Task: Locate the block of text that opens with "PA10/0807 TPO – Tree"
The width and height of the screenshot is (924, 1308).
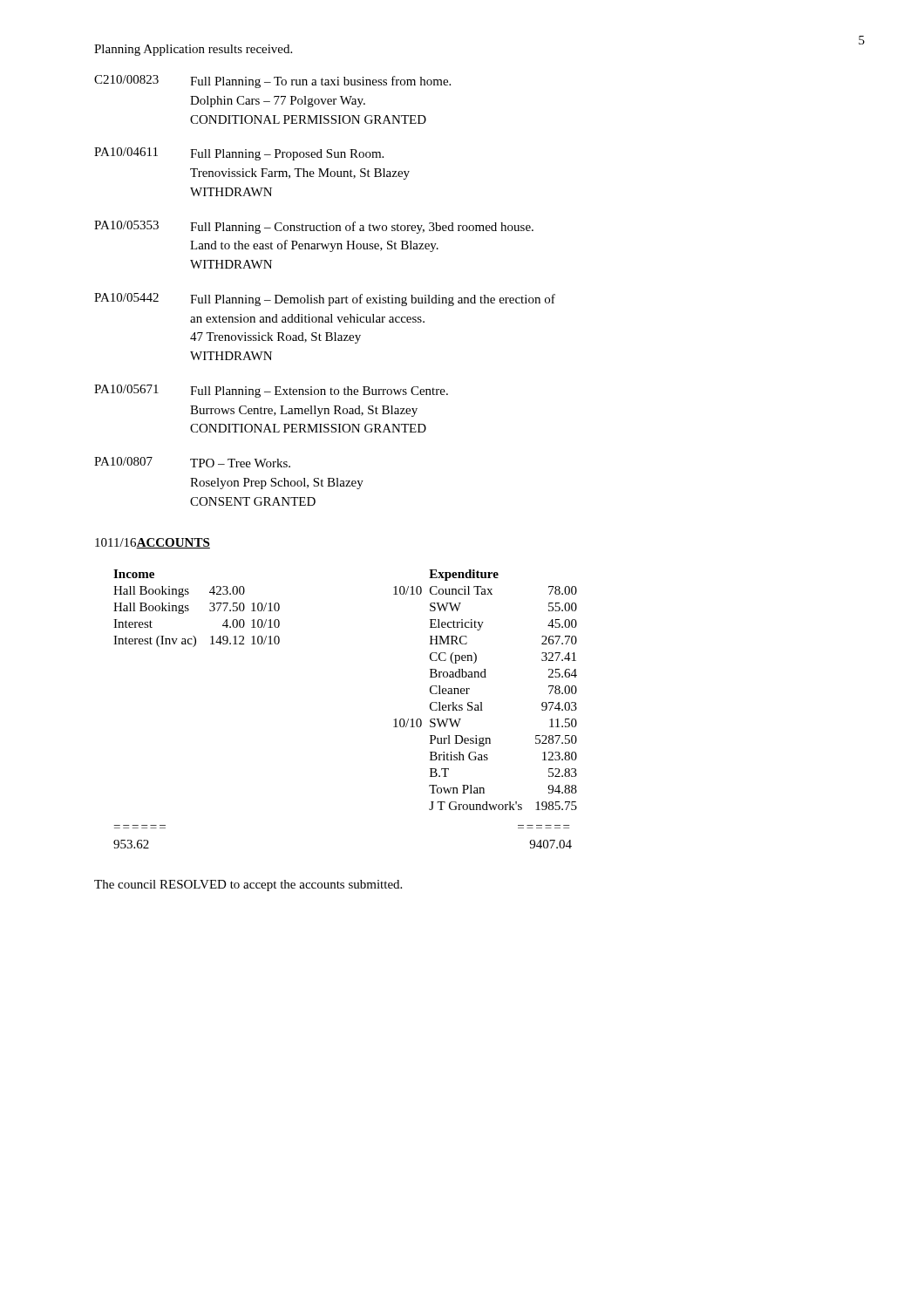Action: click(192, 462)
